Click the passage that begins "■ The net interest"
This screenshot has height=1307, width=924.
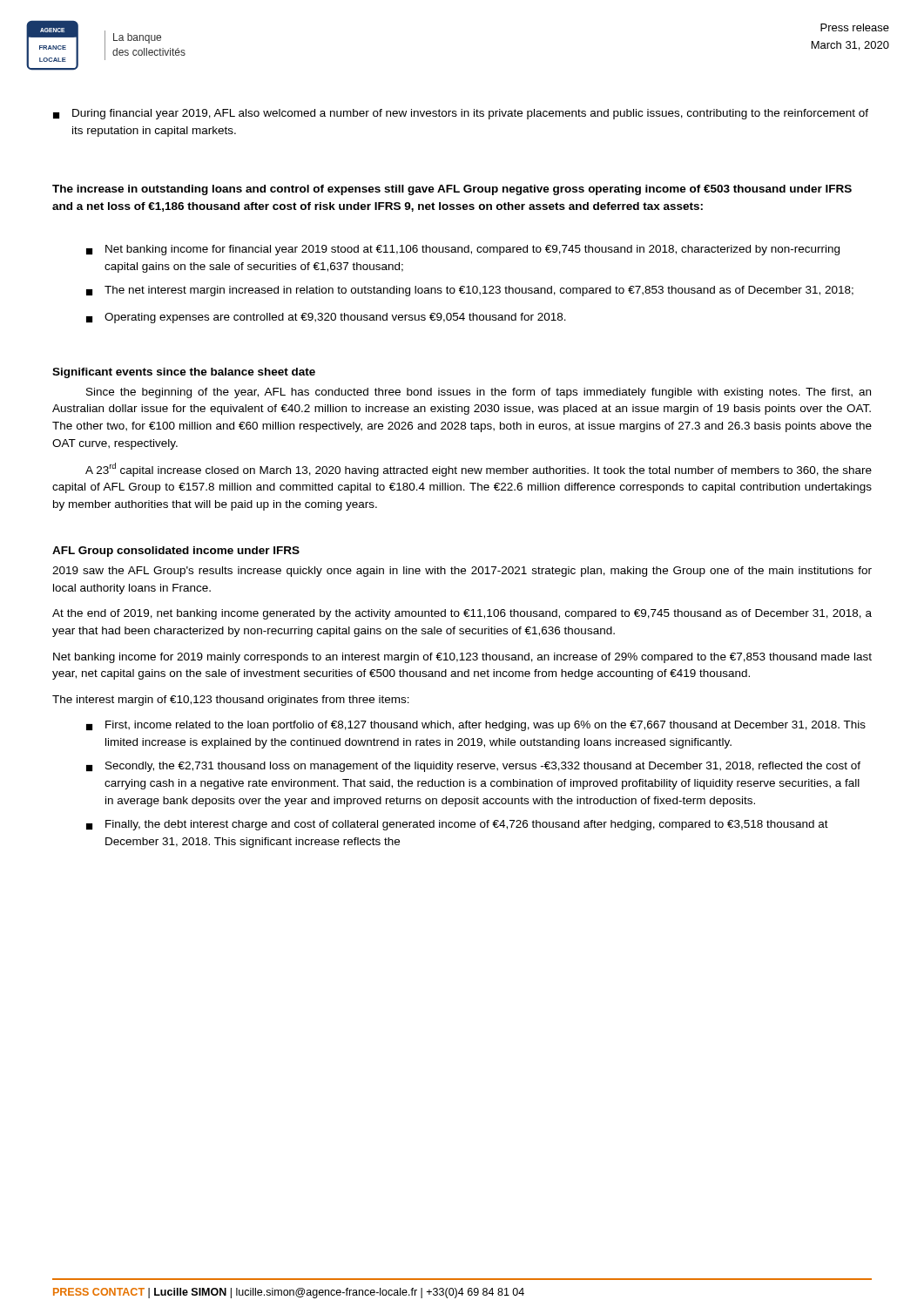479,292
